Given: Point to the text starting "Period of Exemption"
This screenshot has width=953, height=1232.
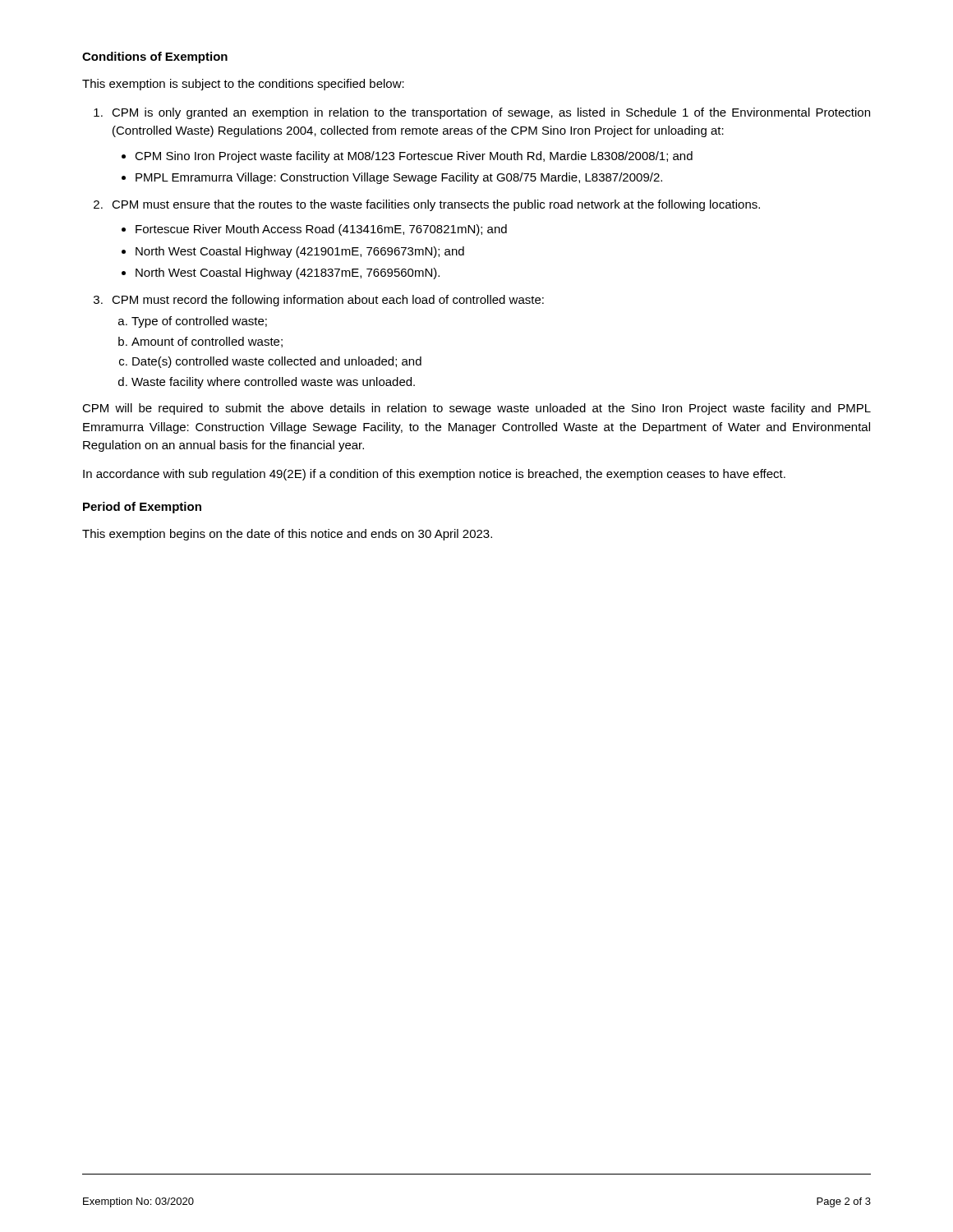Looking at the screenshot, I should pyautogui.click(x=142, y=506).
